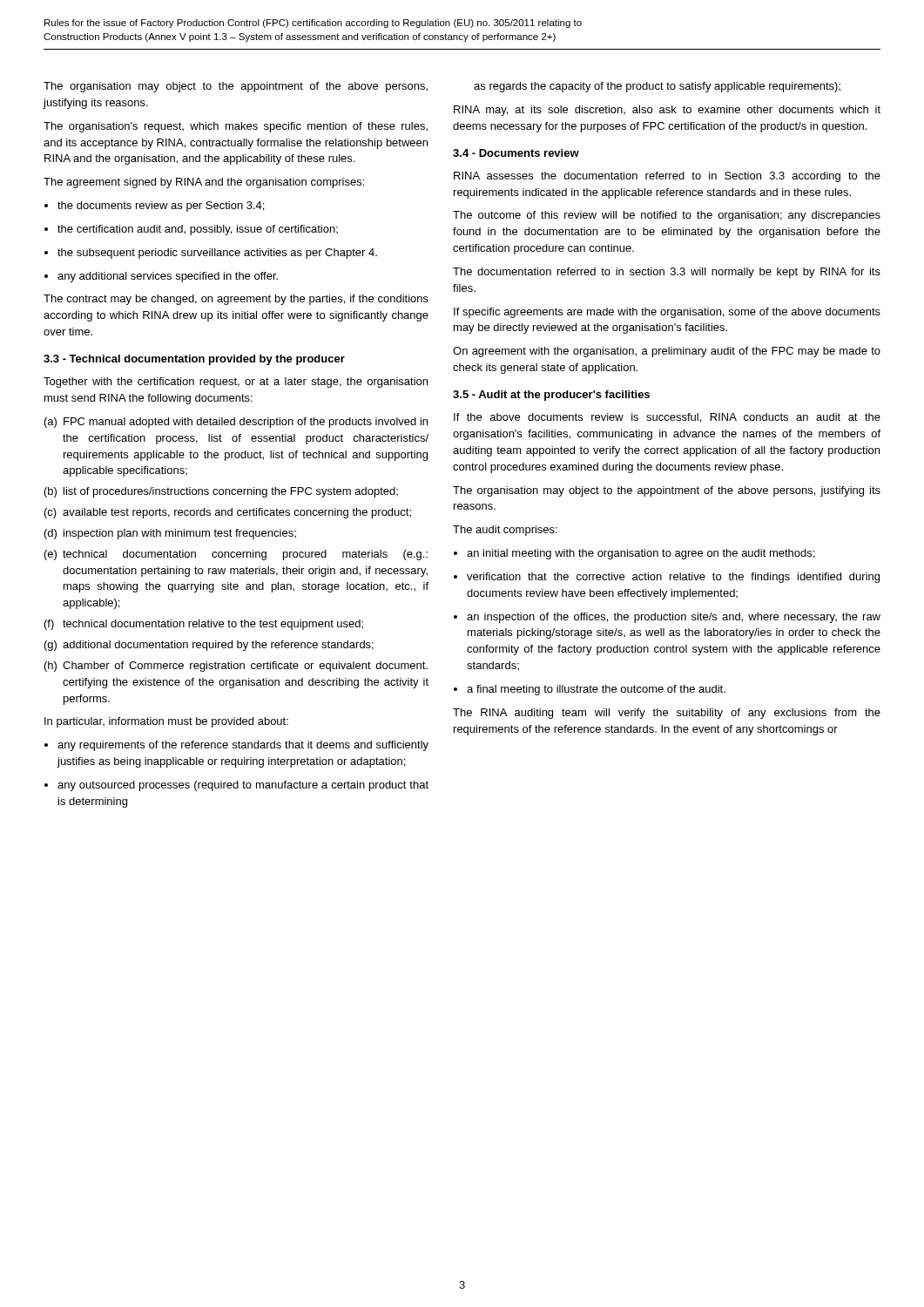The image size is (924, 1307).
Task: Point to the region starting "an inspection of the offices,"
Action: 674,642
